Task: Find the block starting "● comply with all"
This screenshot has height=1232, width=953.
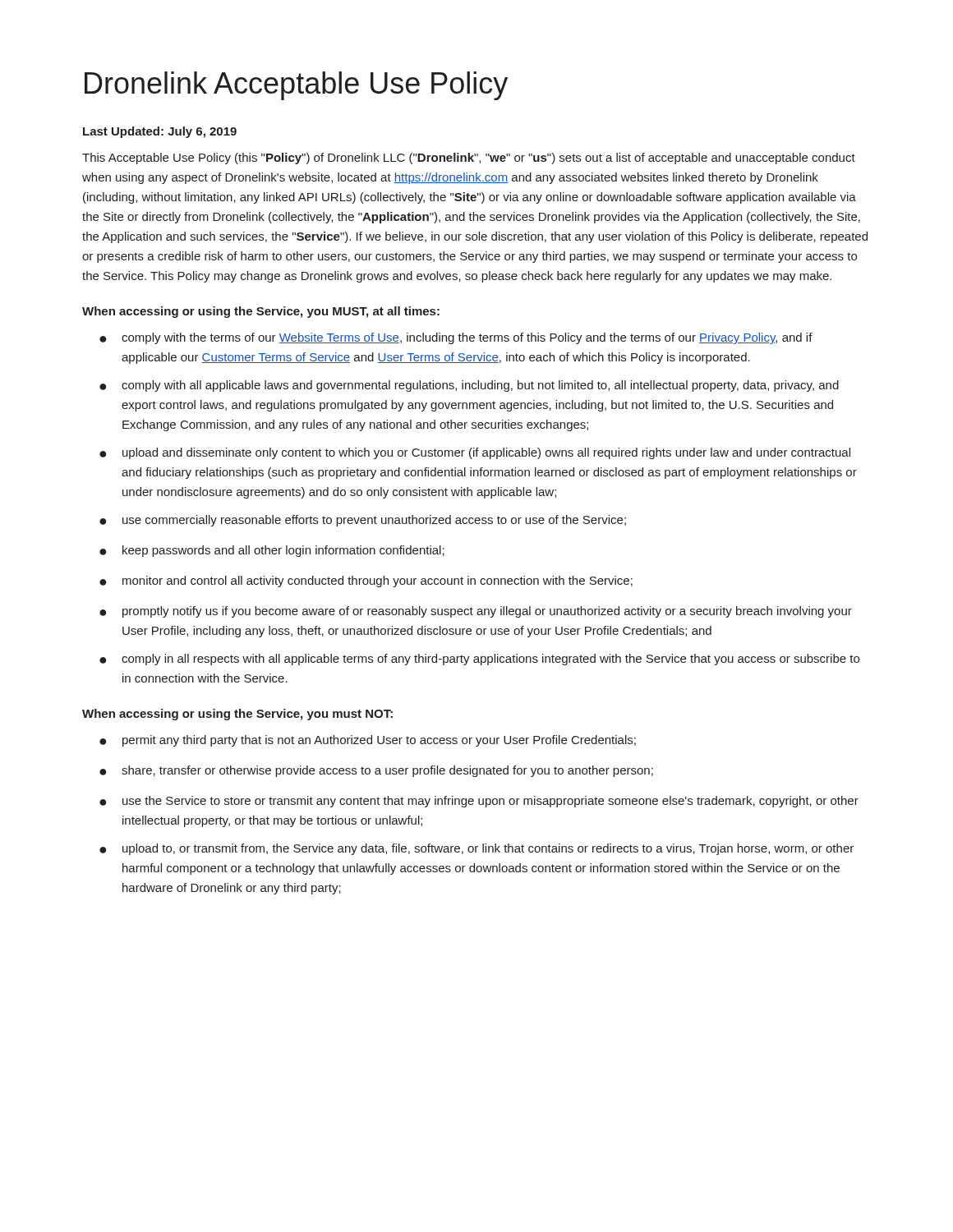Action: pyautogui.click(x=485, y=405)
